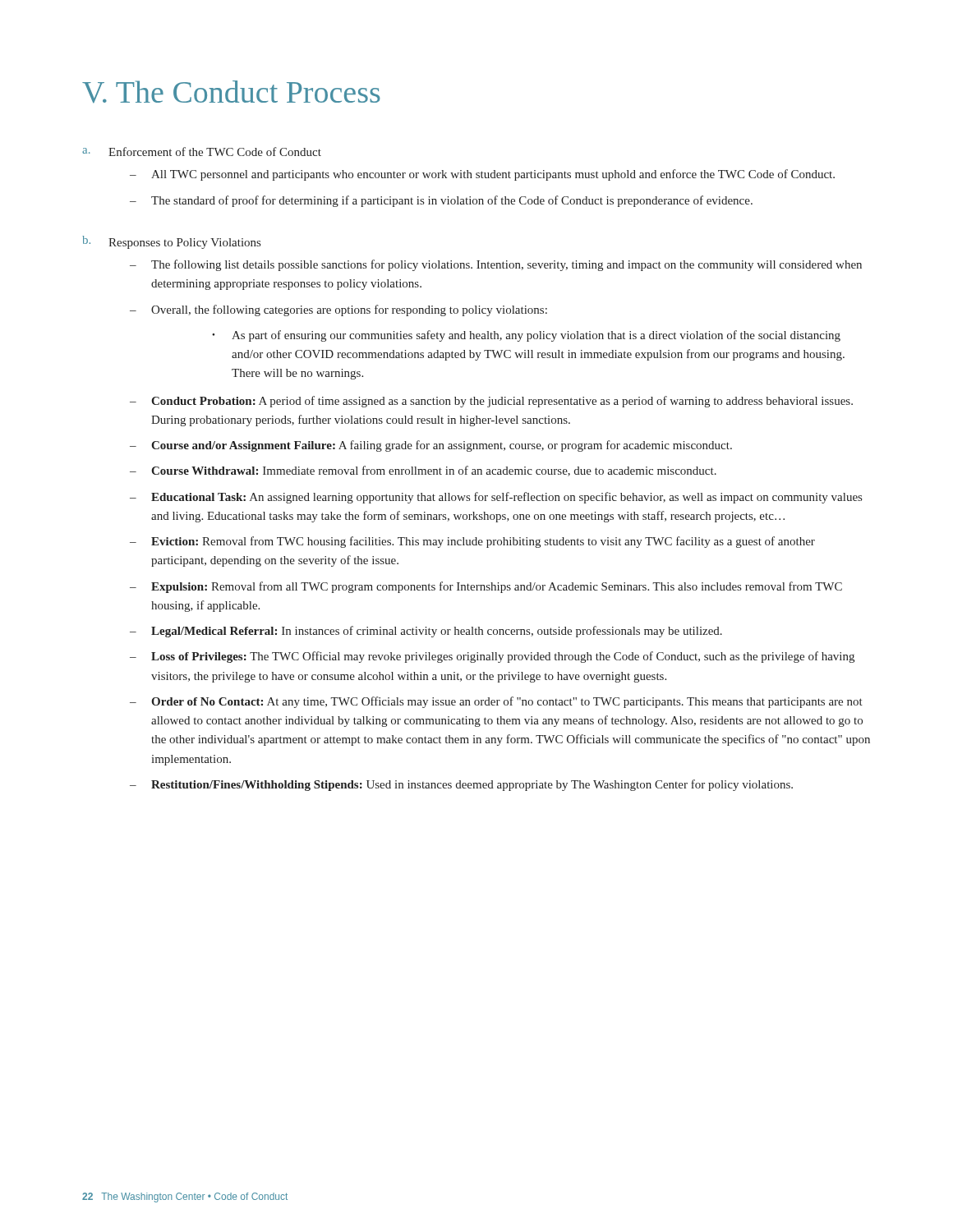Viewport: 953px width, 1232px height.
Task: Locate the text block starting "– Restitution/Fines/Withholding Stipends: Used in instances"
Action: coord(500,785)
